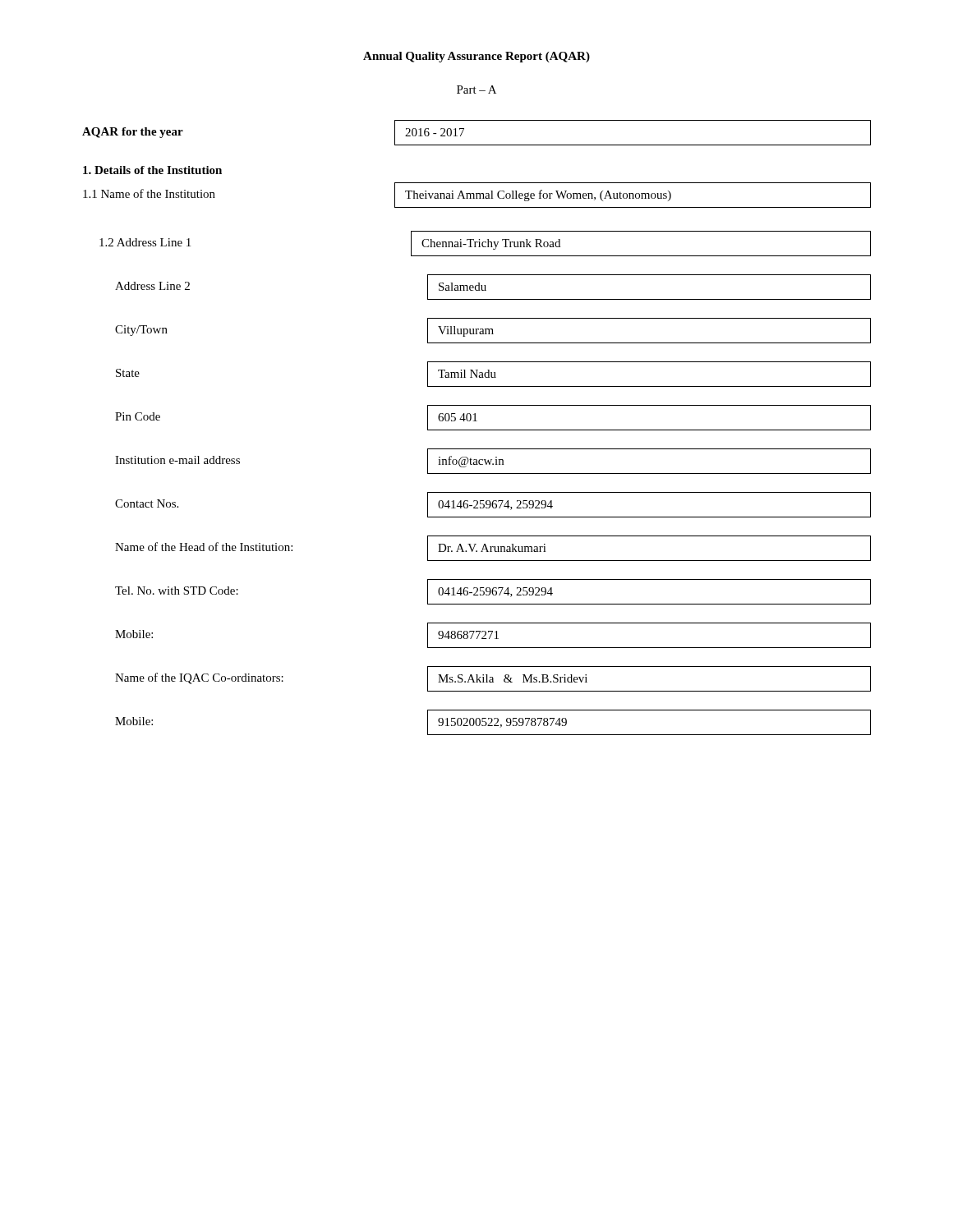Click where it says "Pin Code"
This screenshot has height=1232, width=953.
(138, 416)
